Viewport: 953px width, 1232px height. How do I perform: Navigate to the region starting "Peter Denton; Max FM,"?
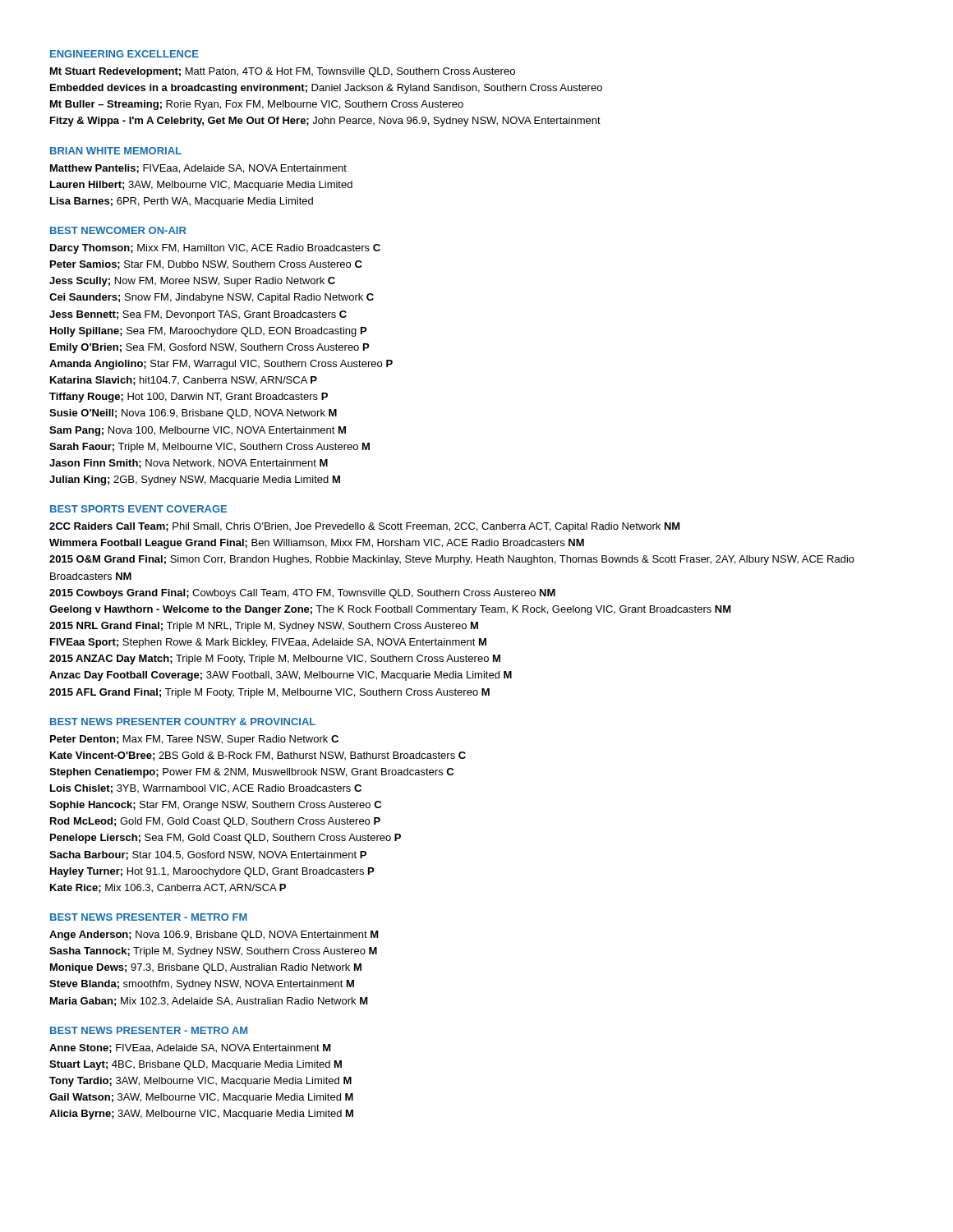[x=194, y=740]
